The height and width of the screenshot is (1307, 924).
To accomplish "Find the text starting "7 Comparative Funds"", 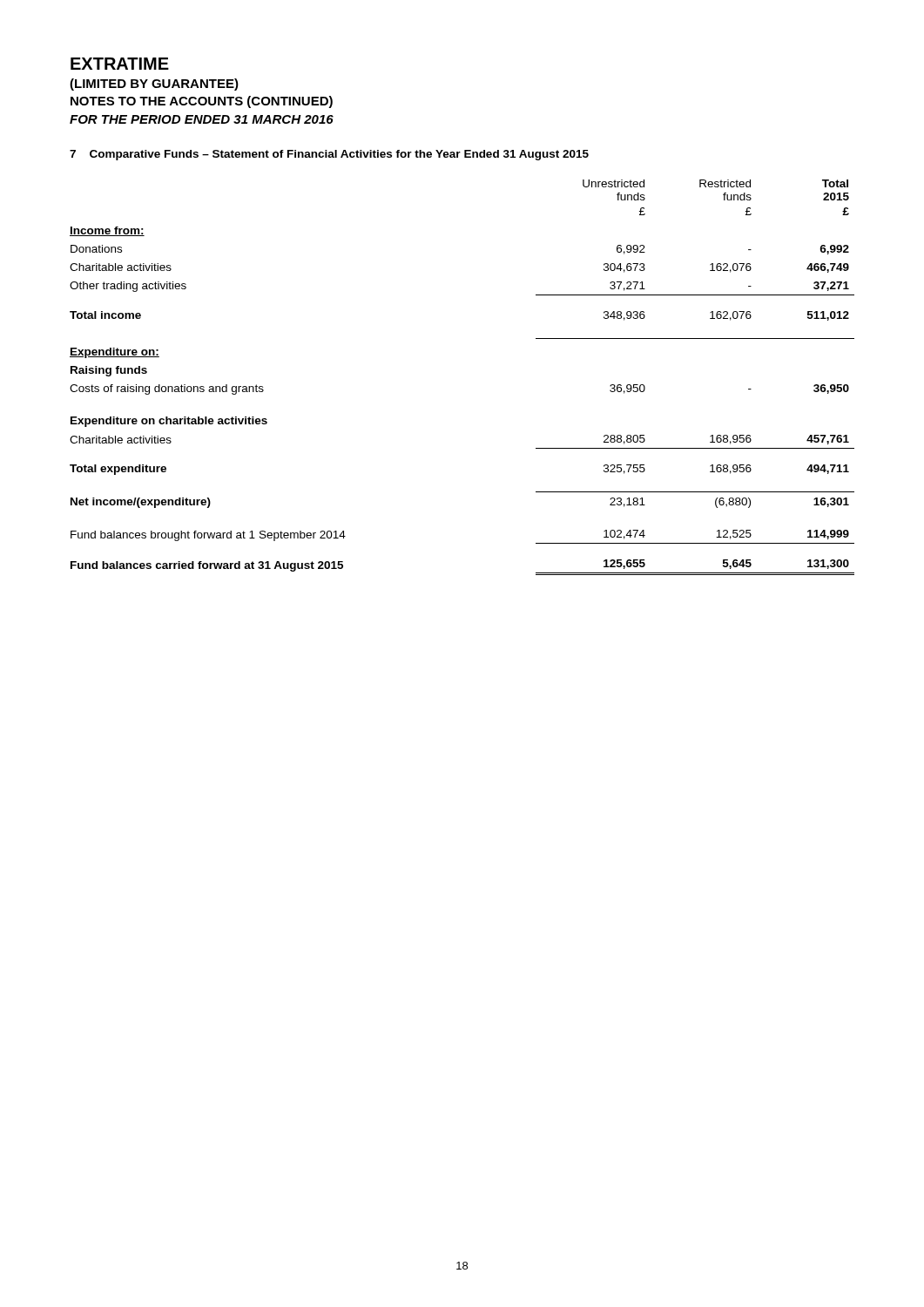I will click(x=329, y=153).
